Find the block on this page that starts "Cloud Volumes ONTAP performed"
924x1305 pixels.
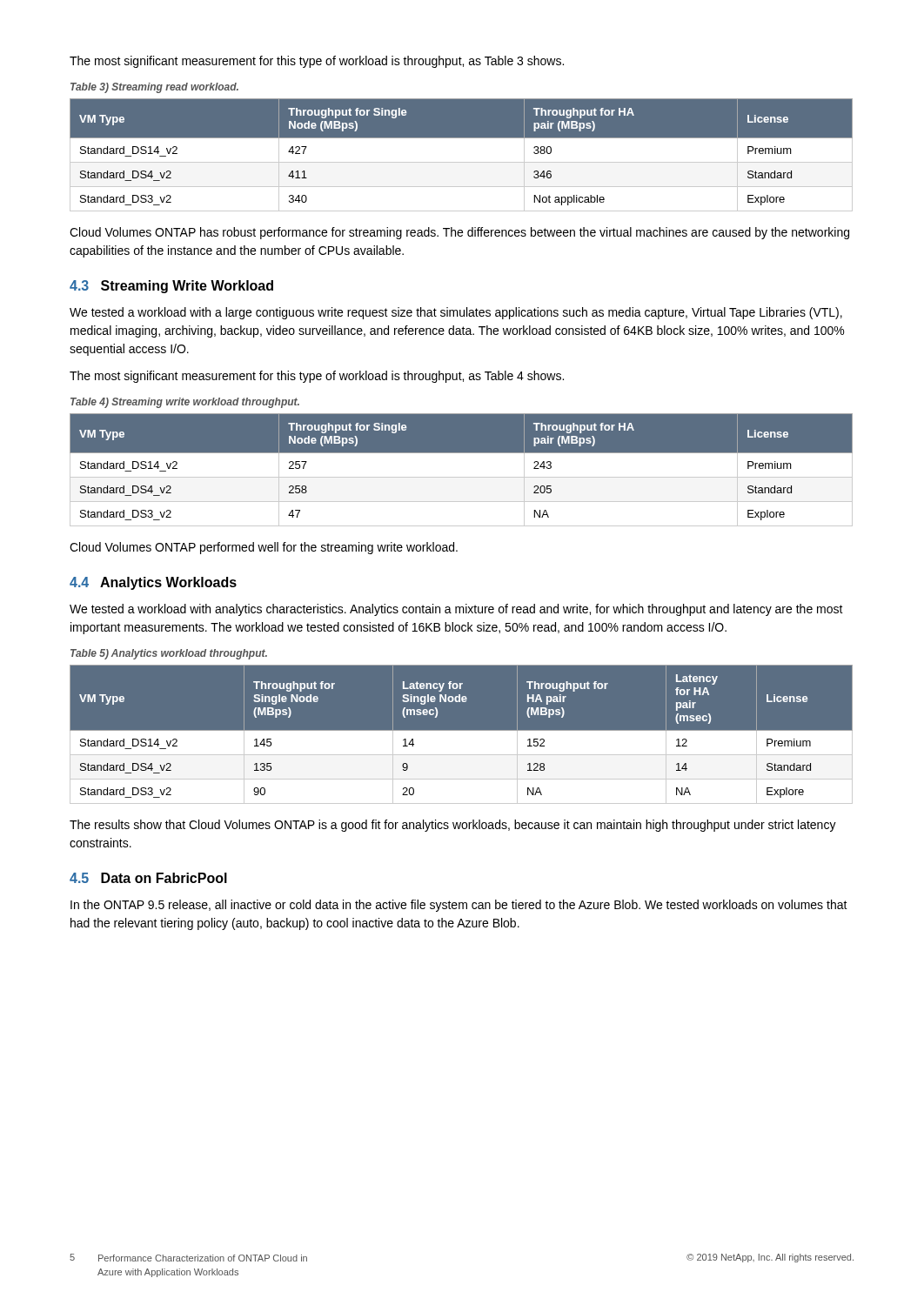point(461,548)
